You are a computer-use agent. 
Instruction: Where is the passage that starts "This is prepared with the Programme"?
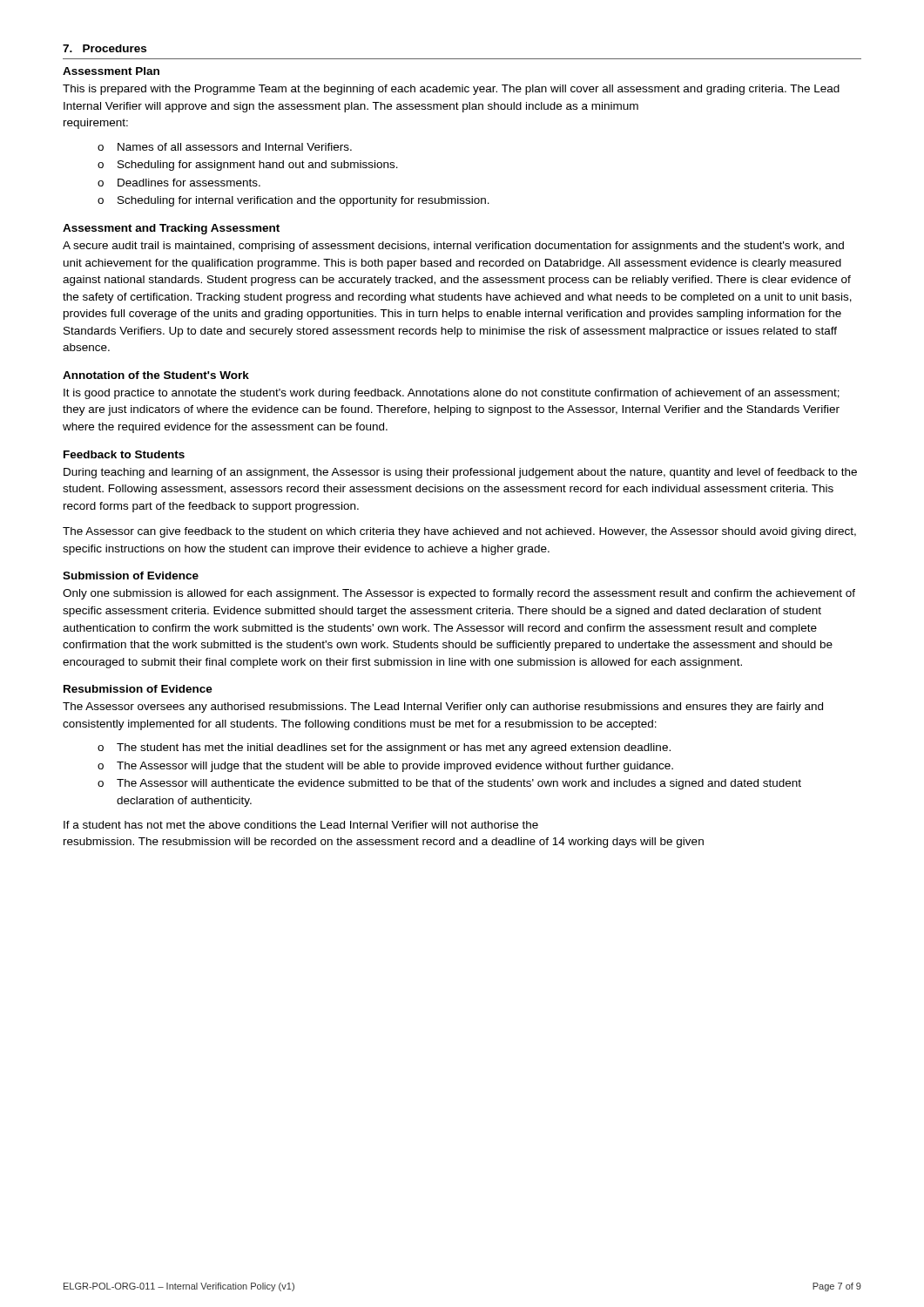pos(451,106)
